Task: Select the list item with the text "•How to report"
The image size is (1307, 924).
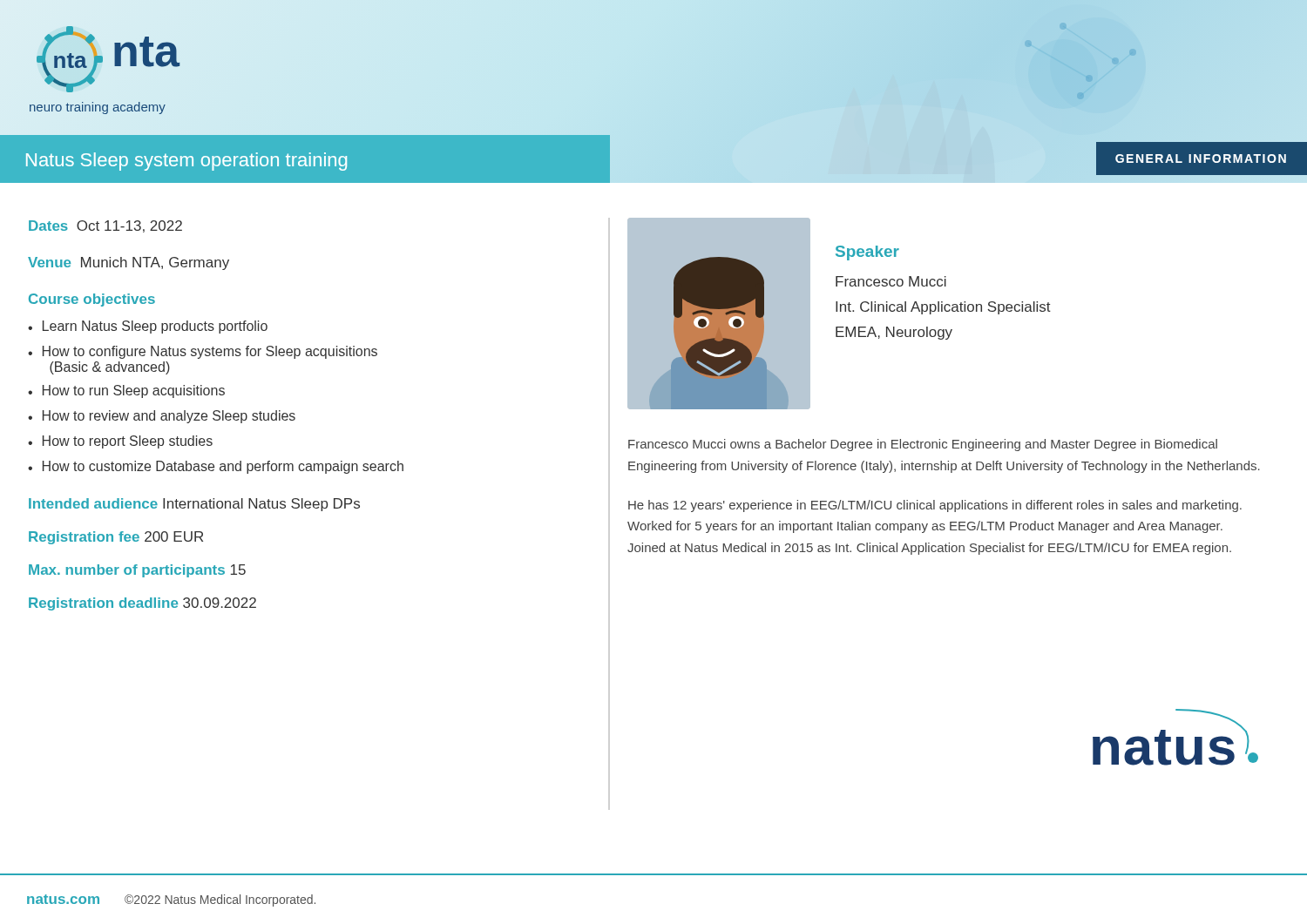Action: tap(120, 442)
